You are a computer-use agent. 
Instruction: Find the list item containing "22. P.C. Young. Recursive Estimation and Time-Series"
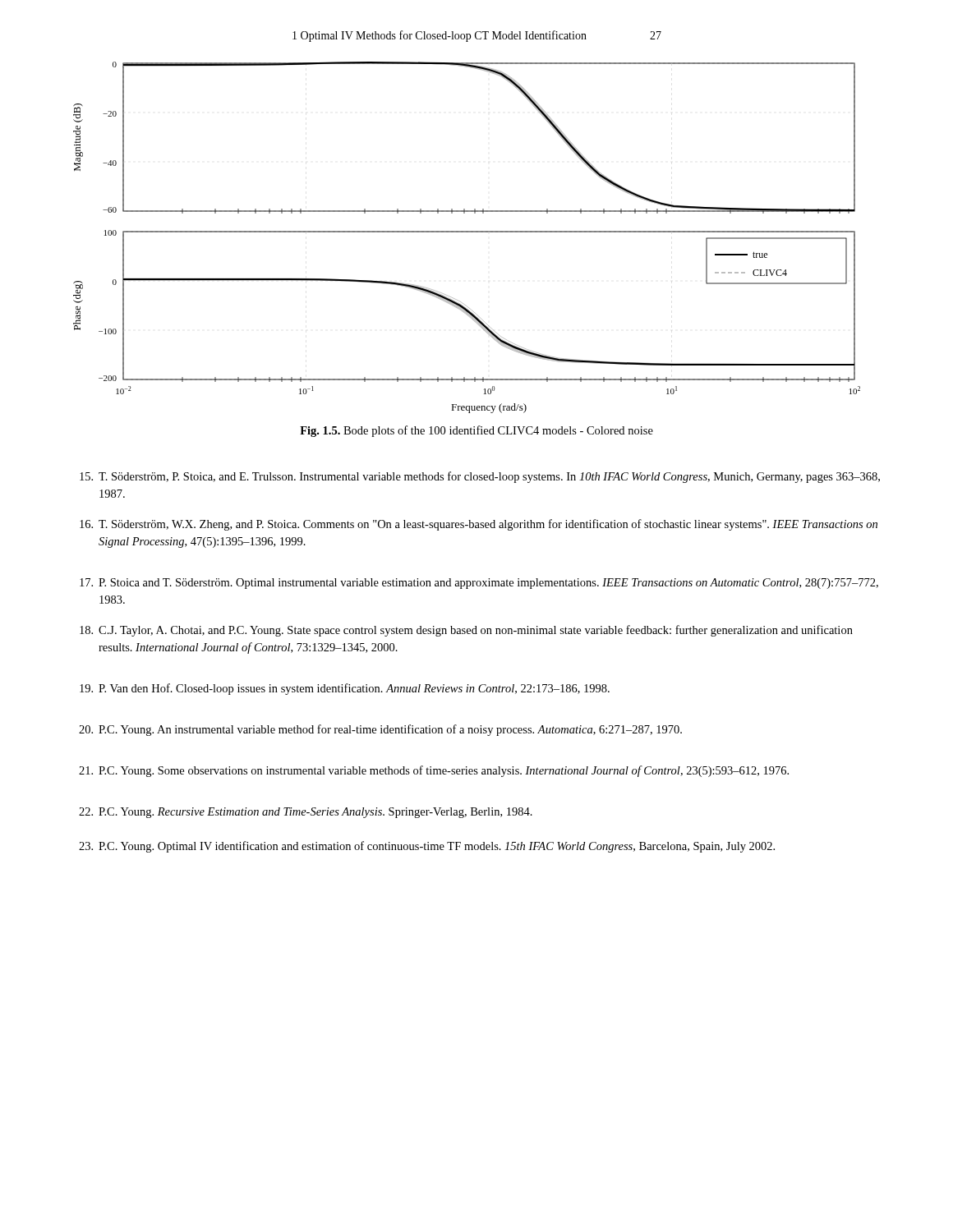coord(299,812)
